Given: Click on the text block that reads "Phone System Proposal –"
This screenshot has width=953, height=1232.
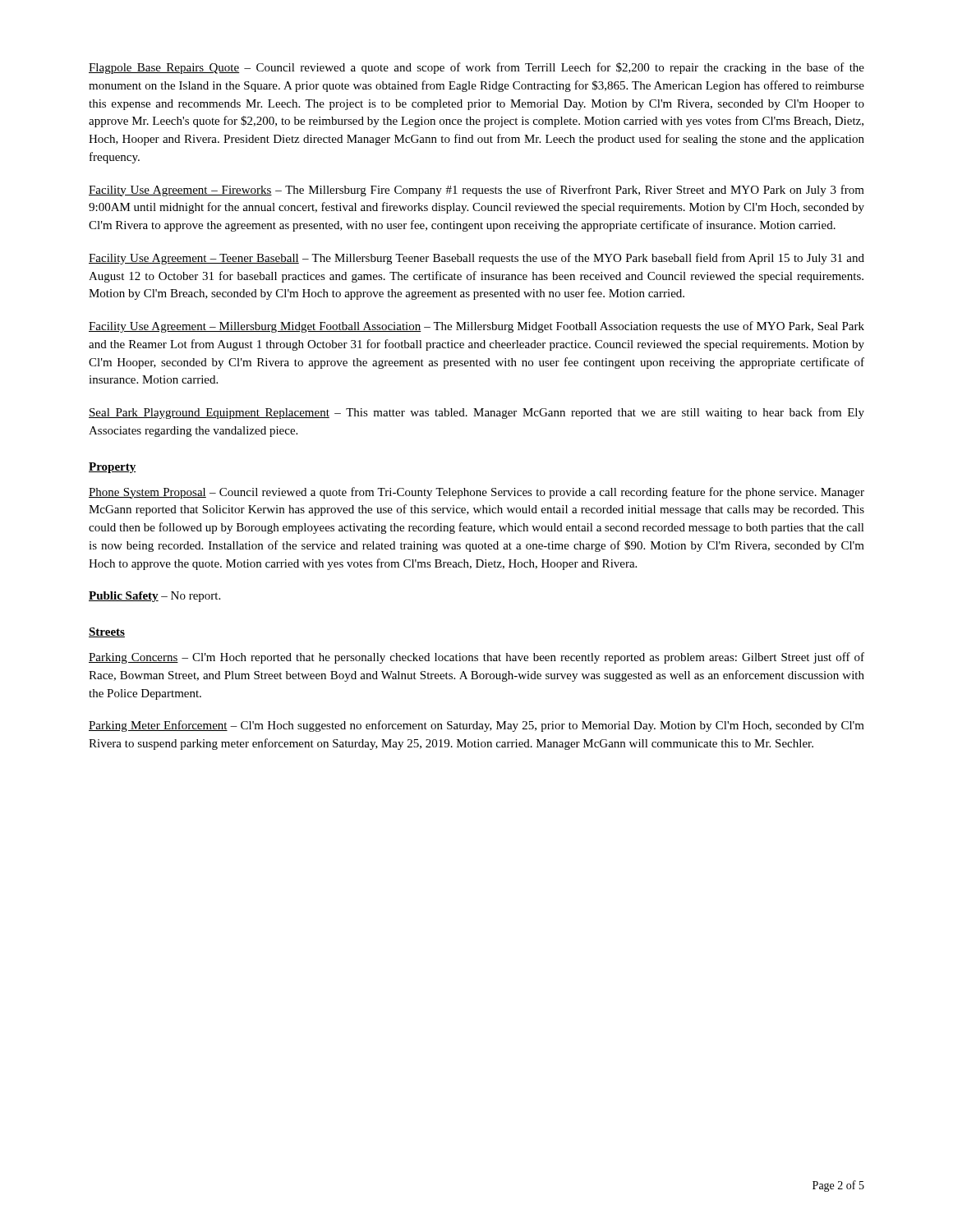Looking at the screenshot, I should coord(476,527).
